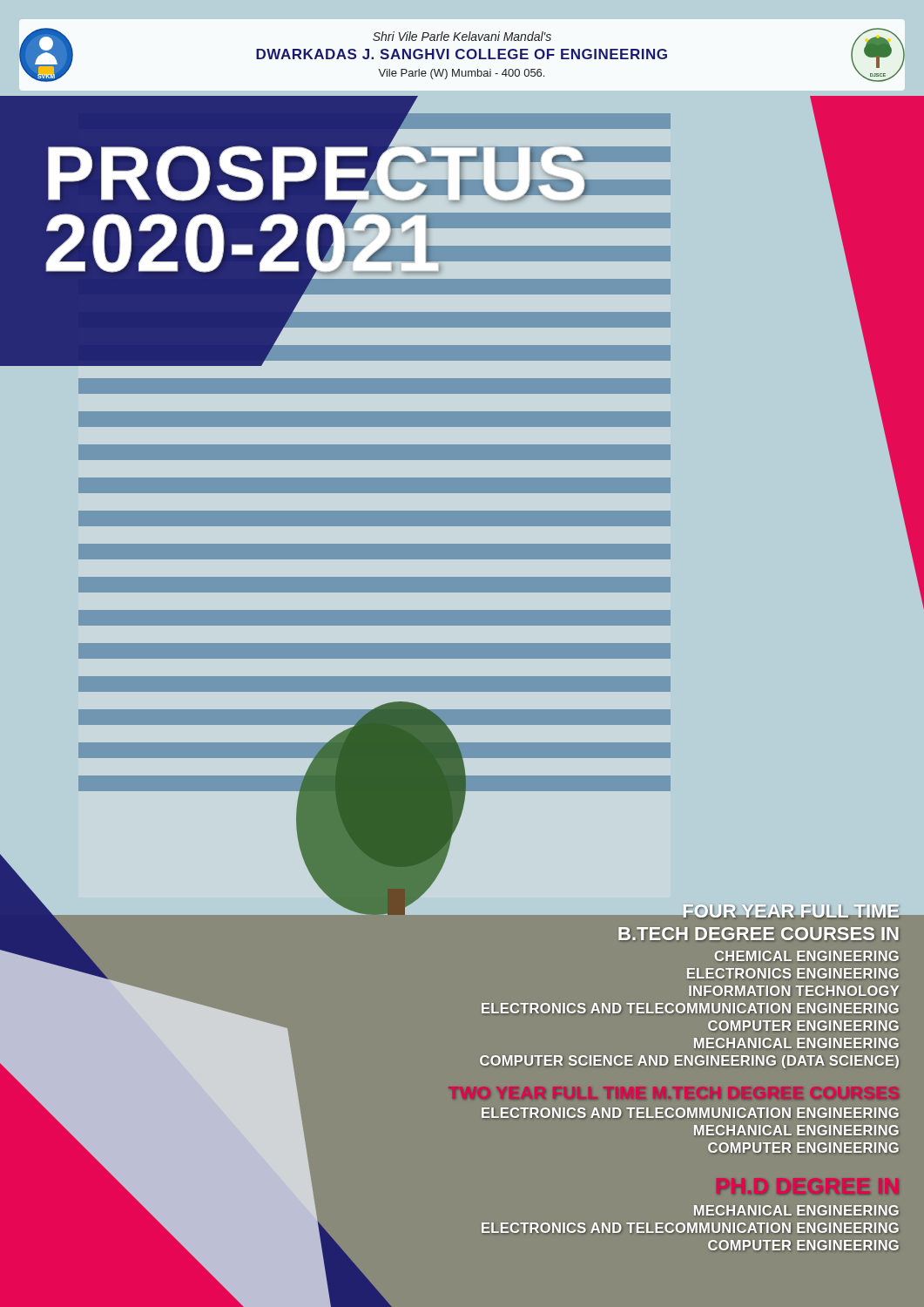Viewport: 924px width, 1307px height.
Task: Click the passage that begins "TWO YEAR FULL TIME M.TECH DEGREE"
Action: point(674,1092)
